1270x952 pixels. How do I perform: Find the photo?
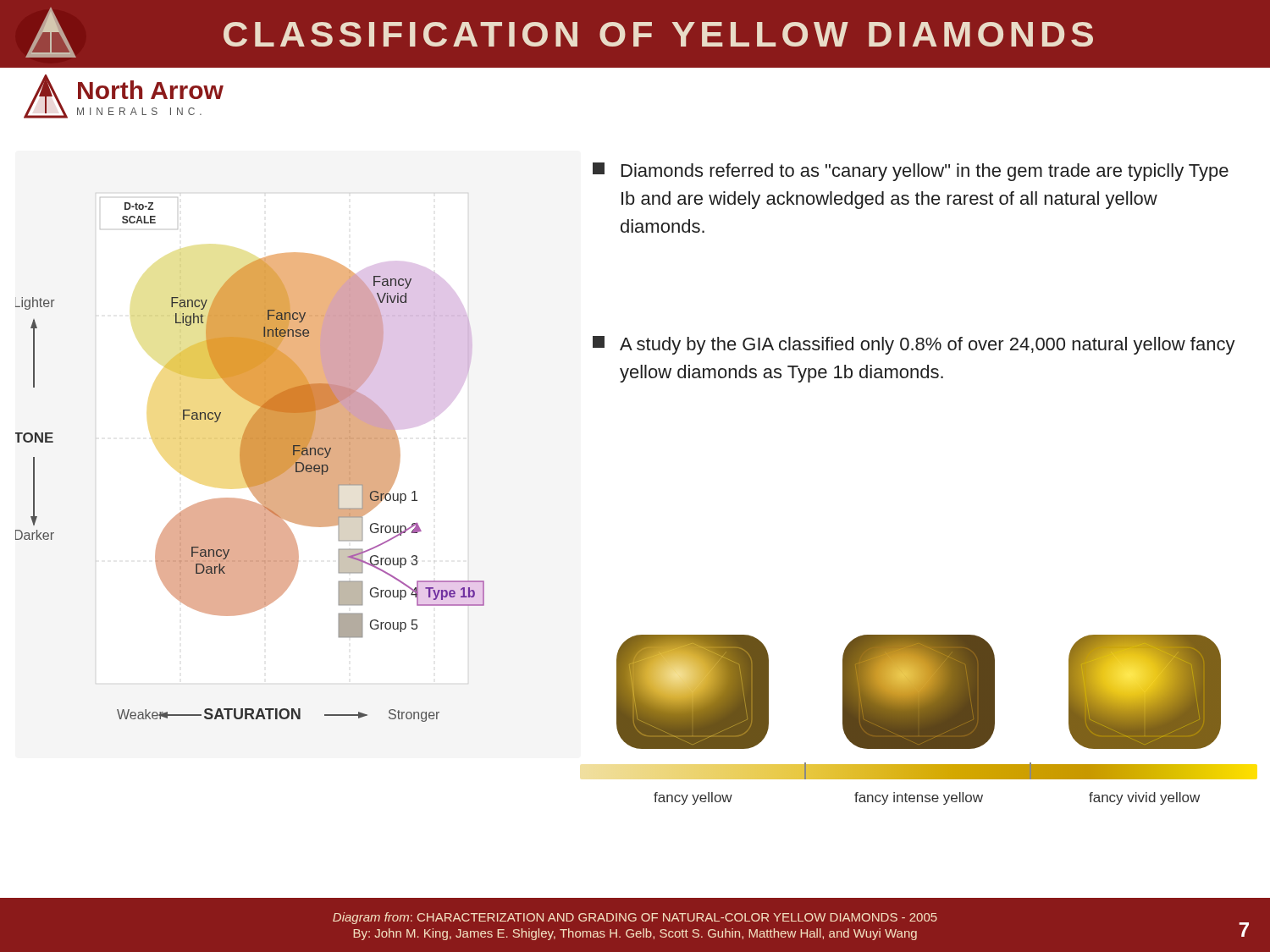coord(919,716)
